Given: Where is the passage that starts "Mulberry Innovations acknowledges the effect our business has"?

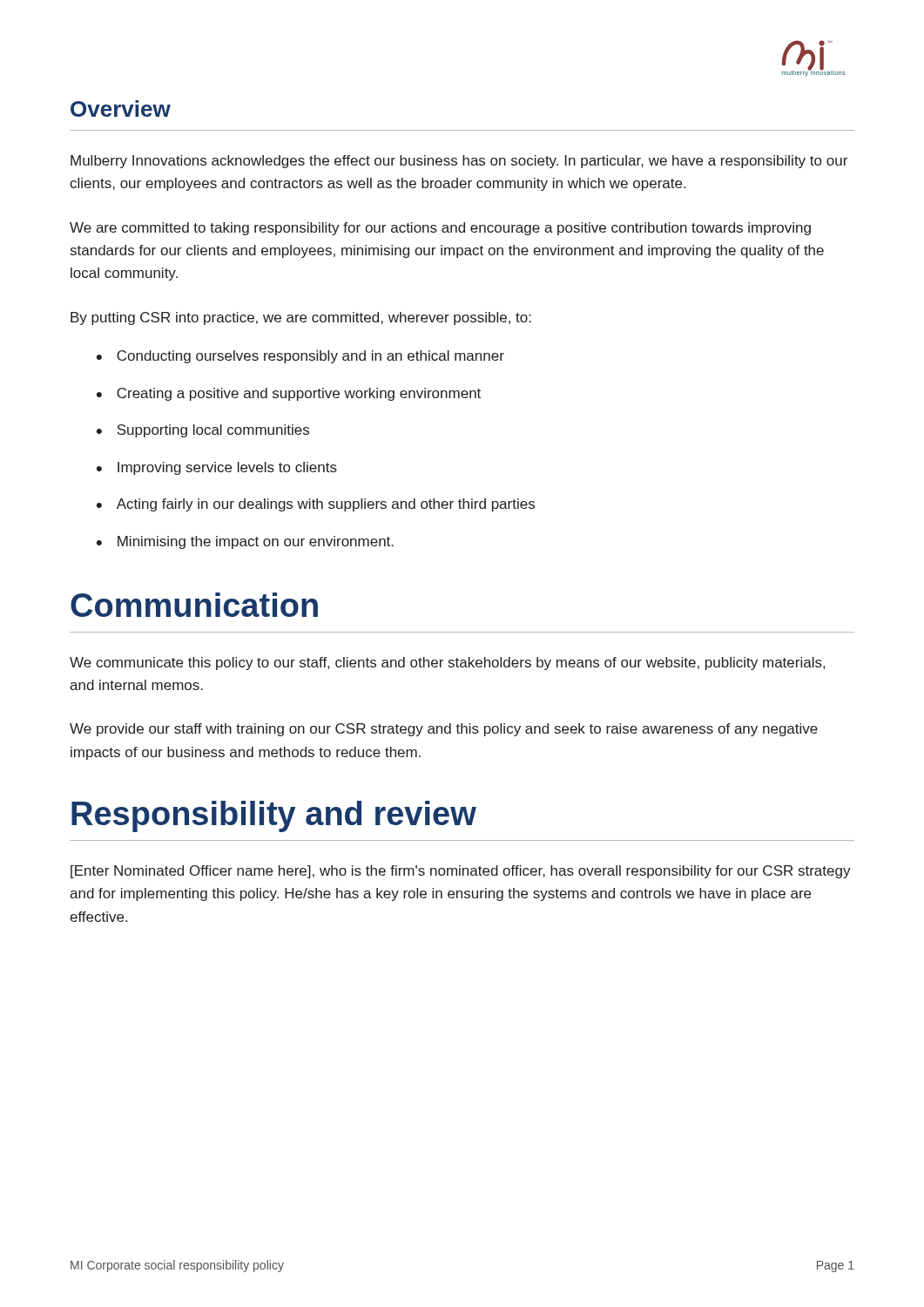Looking at the screenshot, I should [459, 172].
